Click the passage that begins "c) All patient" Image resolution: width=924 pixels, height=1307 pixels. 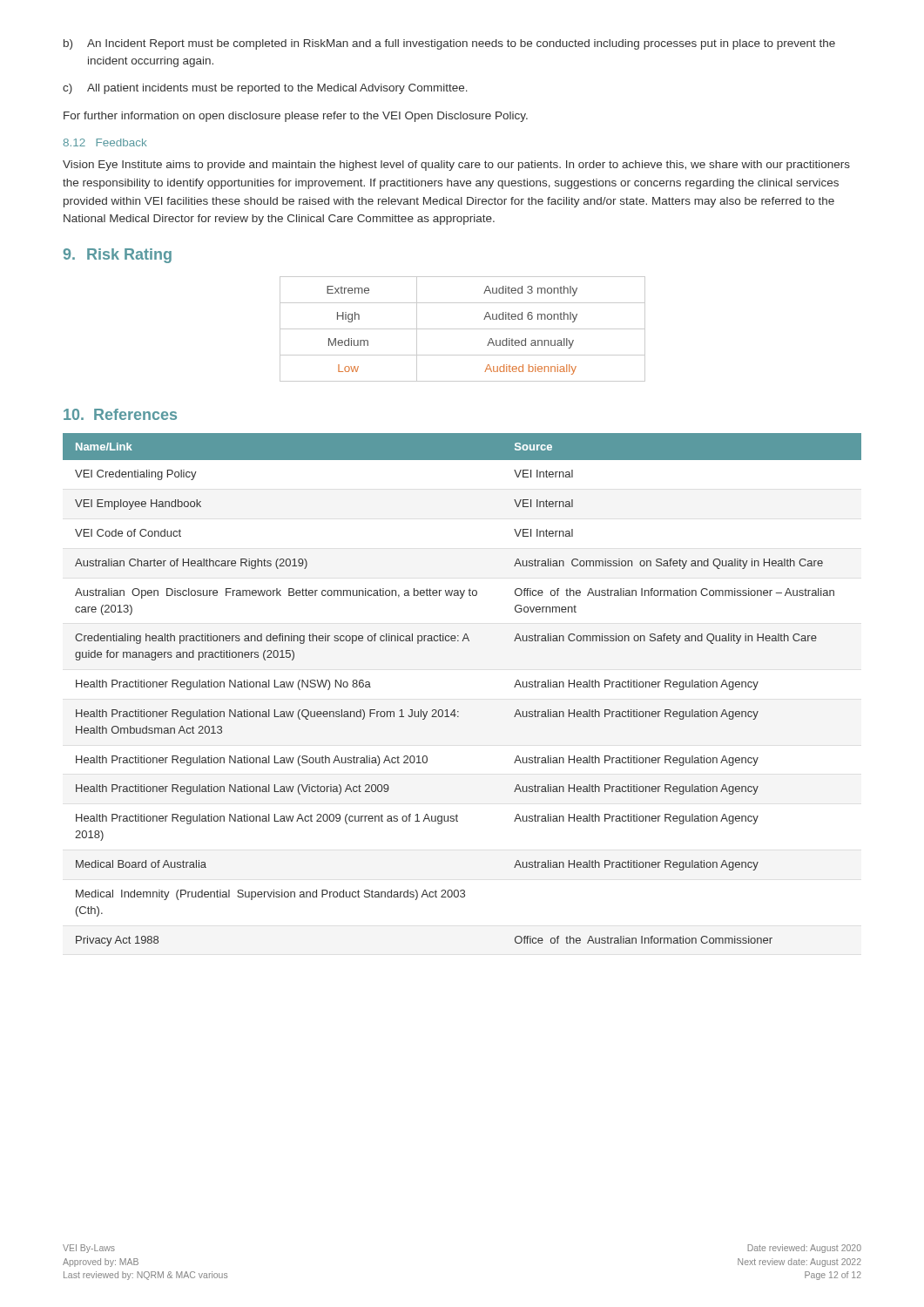point(462,88)
